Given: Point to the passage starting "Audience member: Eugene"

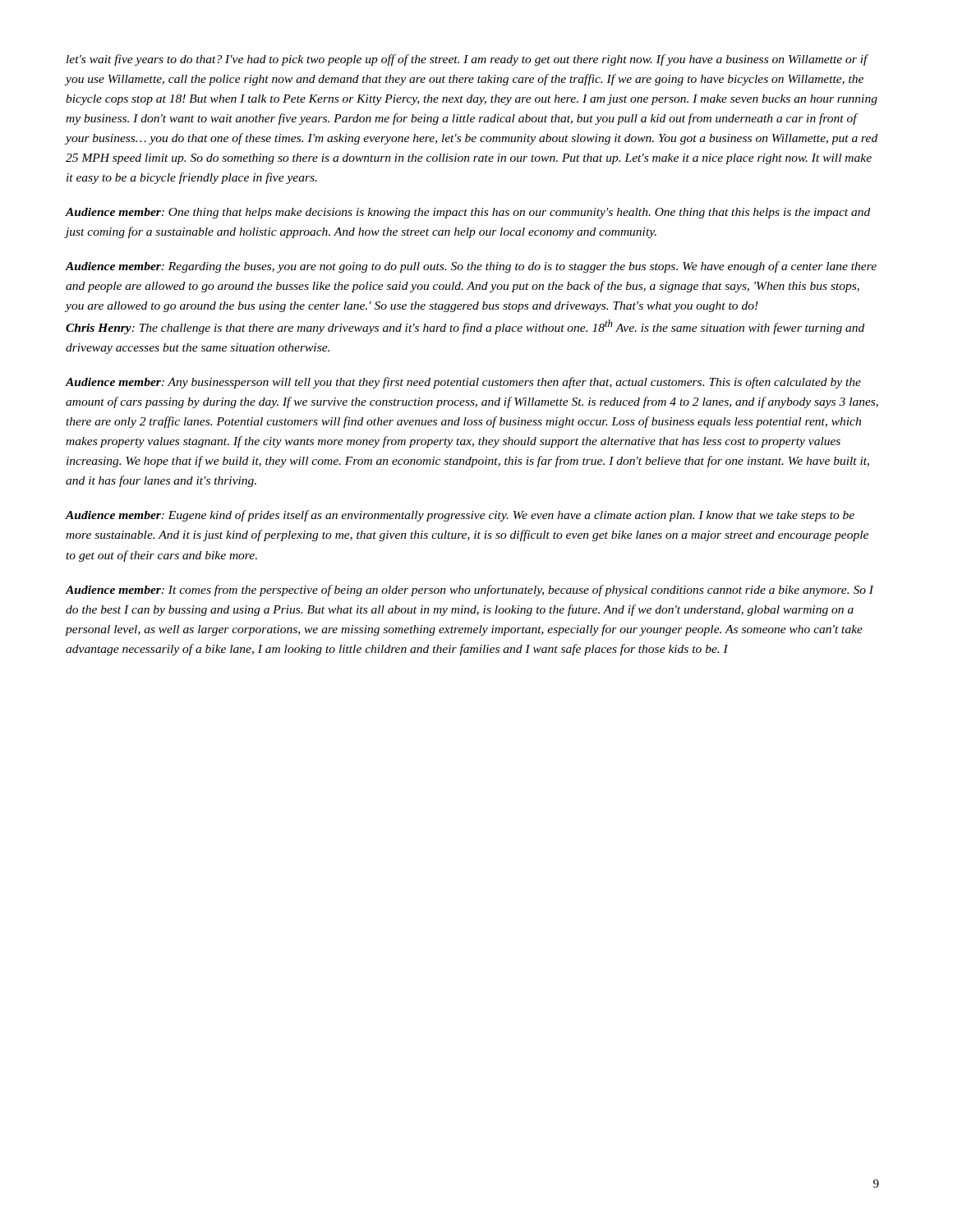Looking at the screenshot, I should tap(467, 535).
